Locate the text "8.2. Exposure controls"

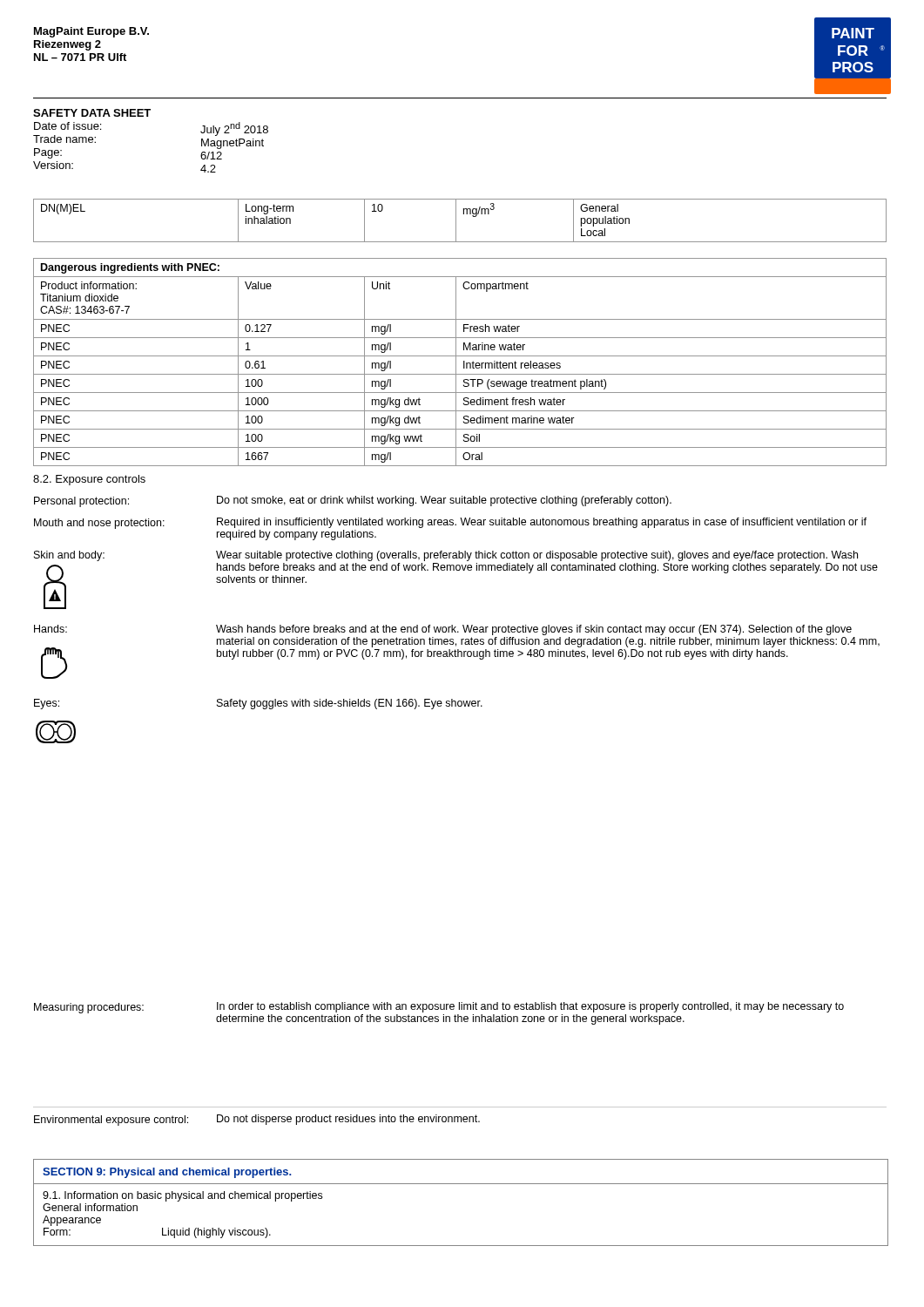[x=89, y=479]
